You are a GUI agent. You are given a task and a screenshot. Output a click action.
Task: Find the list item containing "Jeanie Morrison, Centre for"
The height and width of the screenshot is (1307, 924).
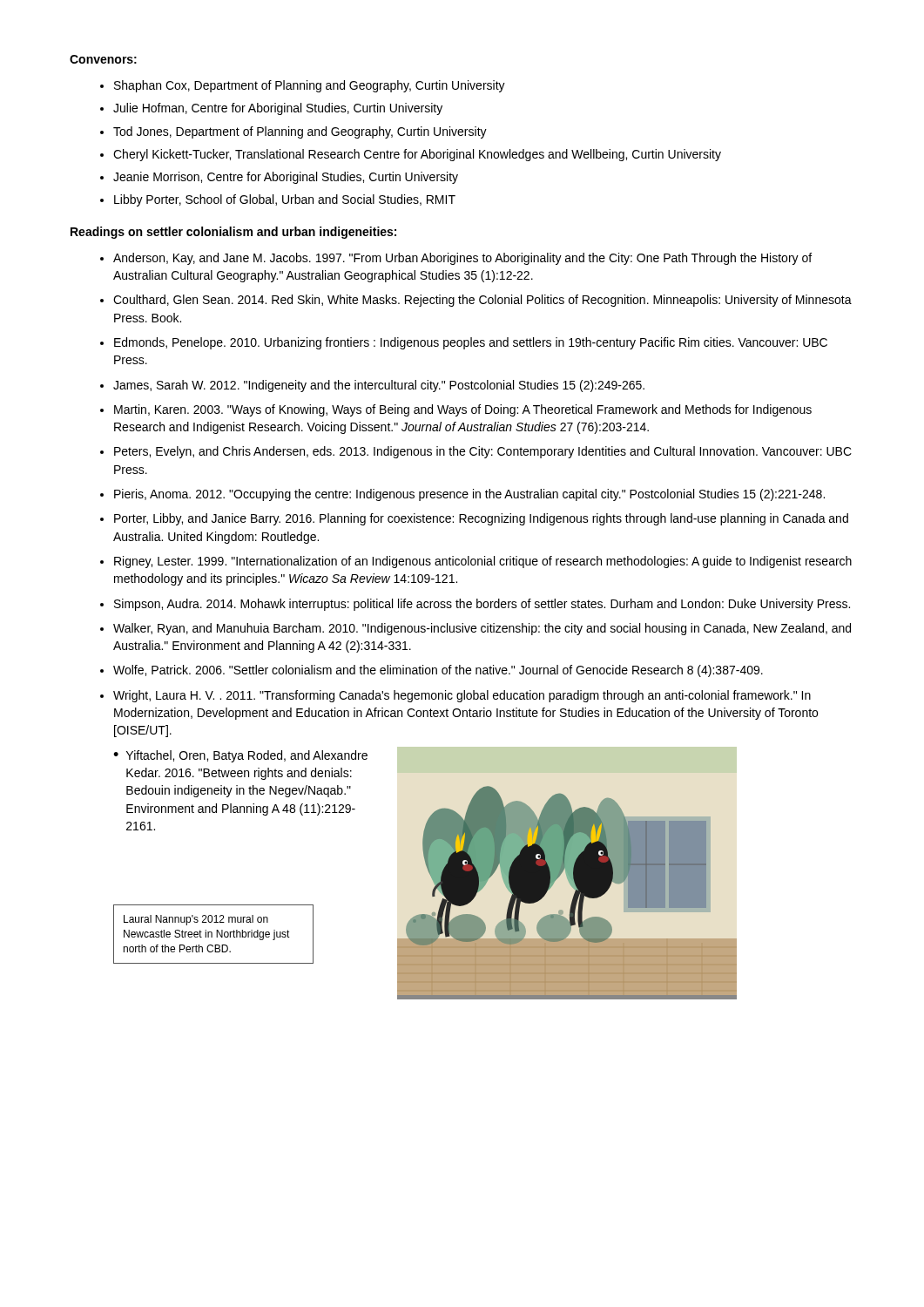[286, 177]
